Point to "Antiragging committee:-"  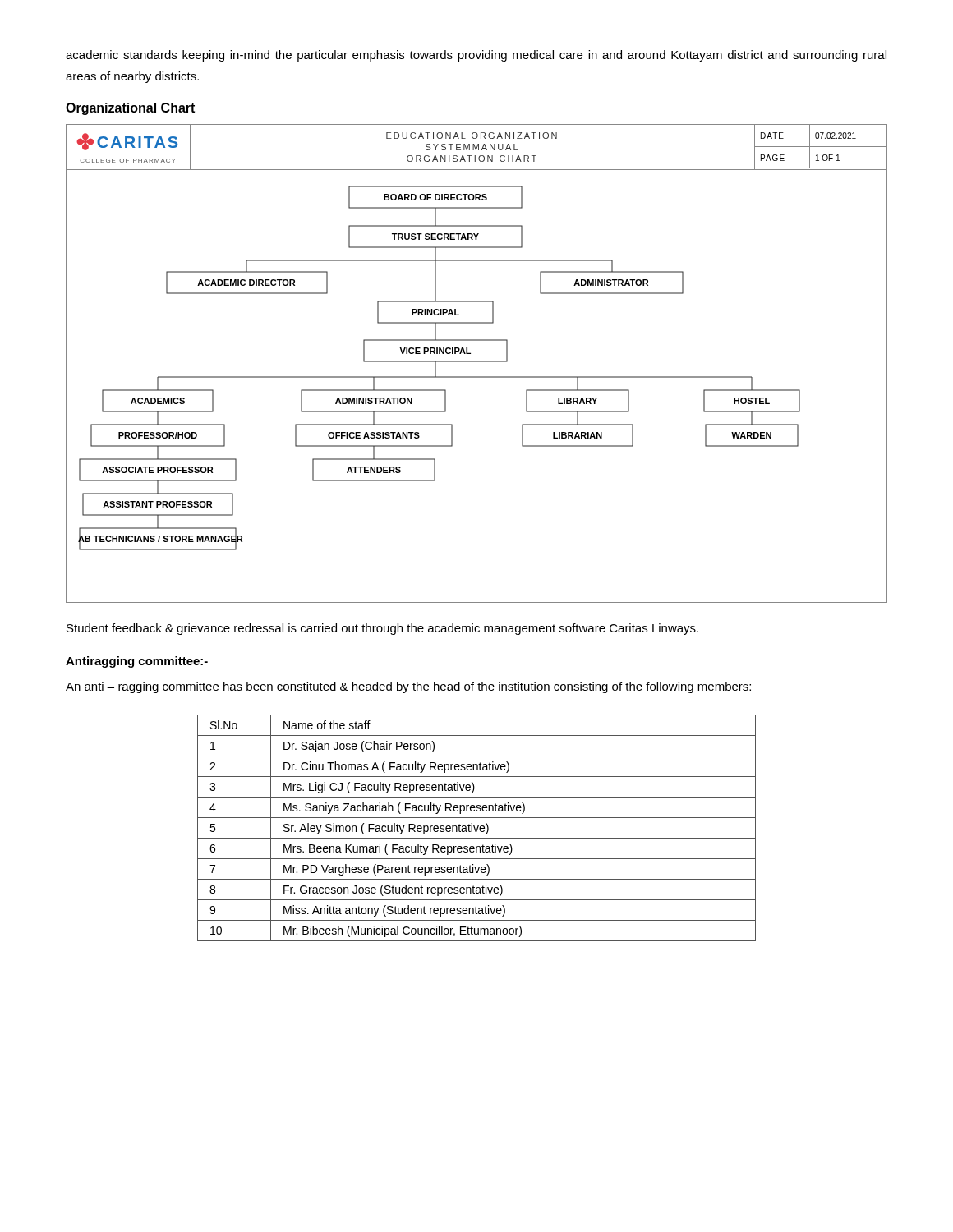click(x=137, y=660)
